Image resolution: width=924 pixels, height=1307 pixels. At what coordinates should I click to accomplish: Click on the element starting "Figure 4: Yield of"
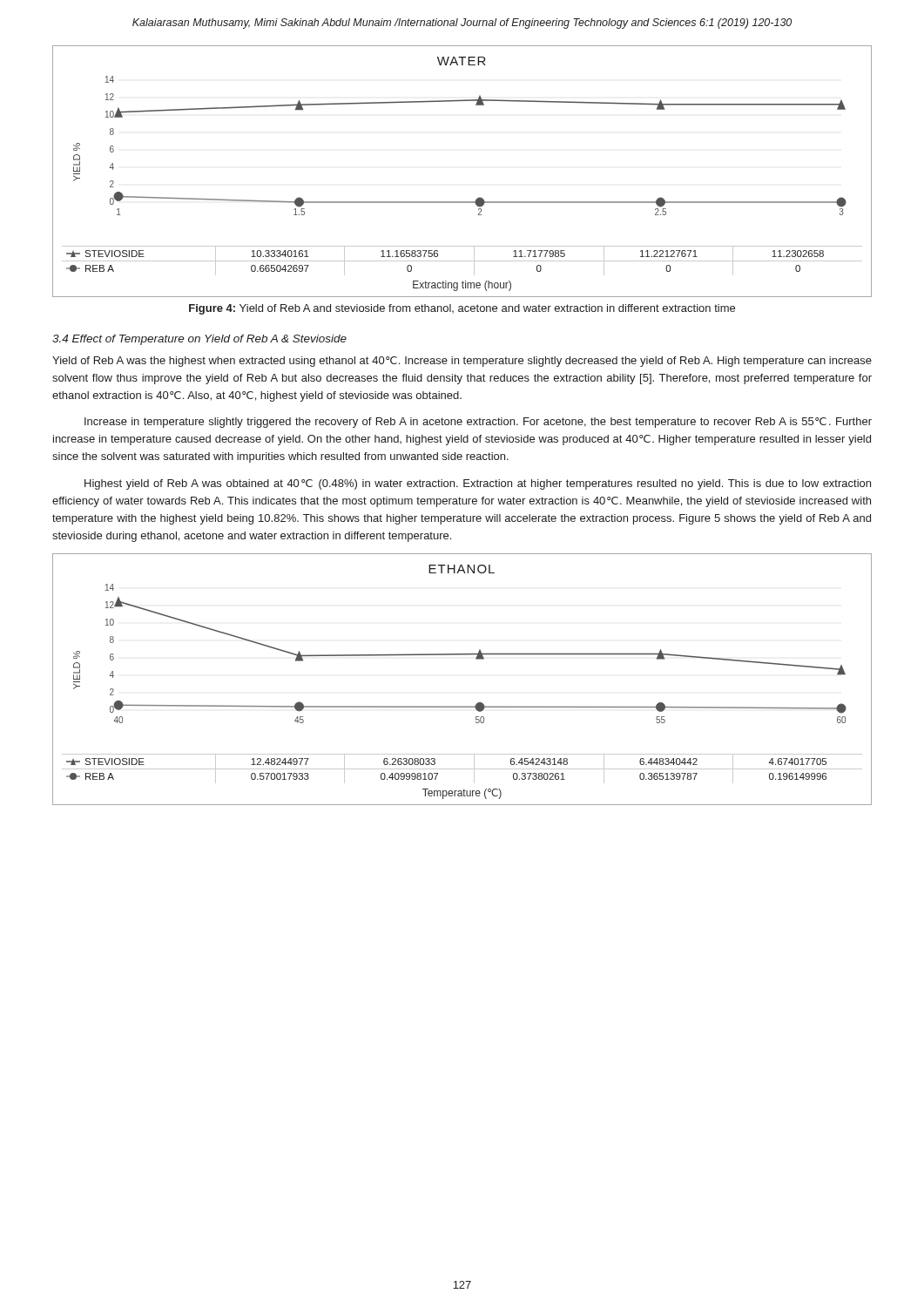click(x=462, y=308)
